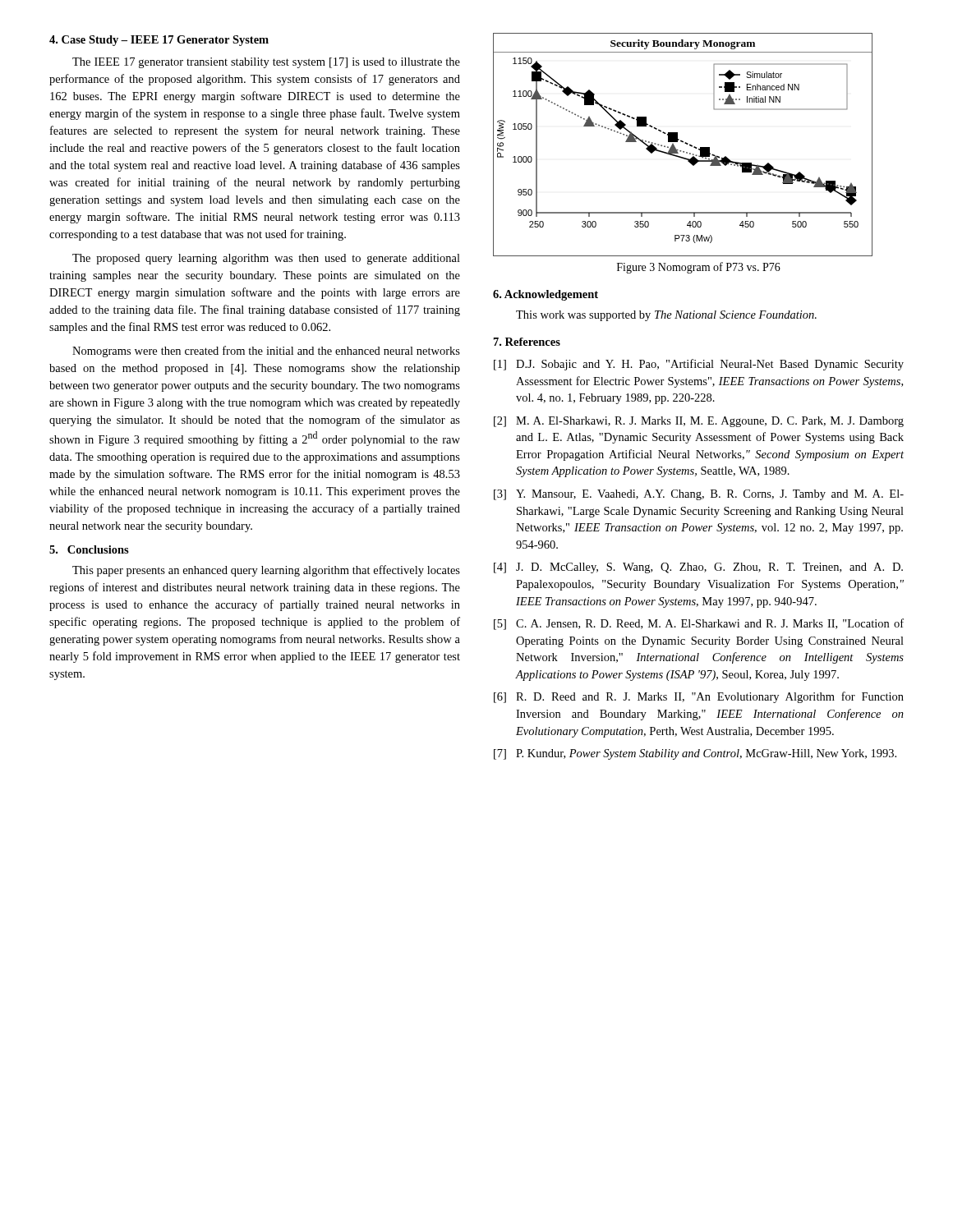The height and width of the screenshot is (1232, 953).
Task: Navigate to the block starting "5. Conclusions"
Action: [89, 550]
